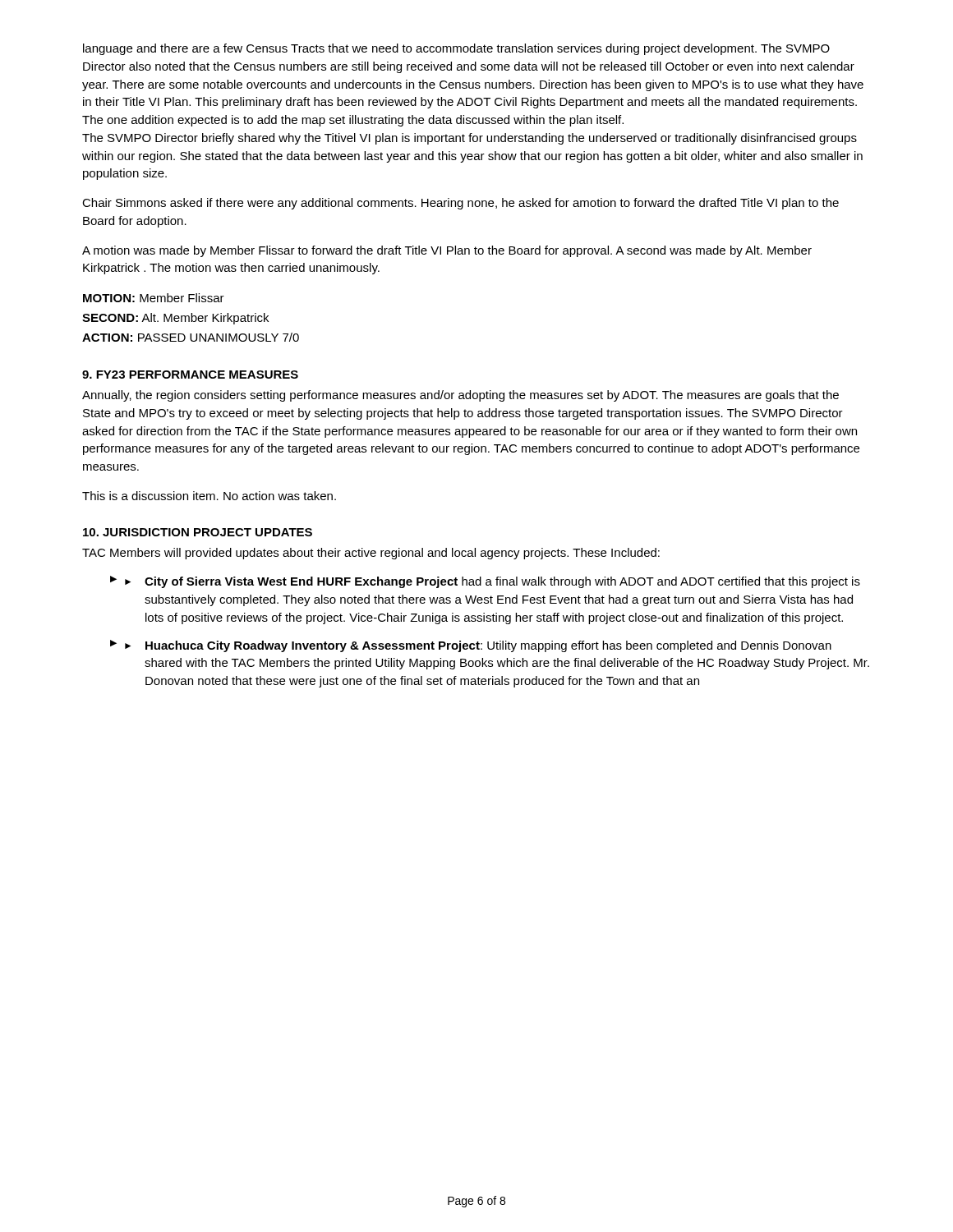This screenshot has width=953, height=1232.
Task: Locate the block of text that opens with "► Huachuca City Roadway Inventory"
Action: (x=497, y=663)
